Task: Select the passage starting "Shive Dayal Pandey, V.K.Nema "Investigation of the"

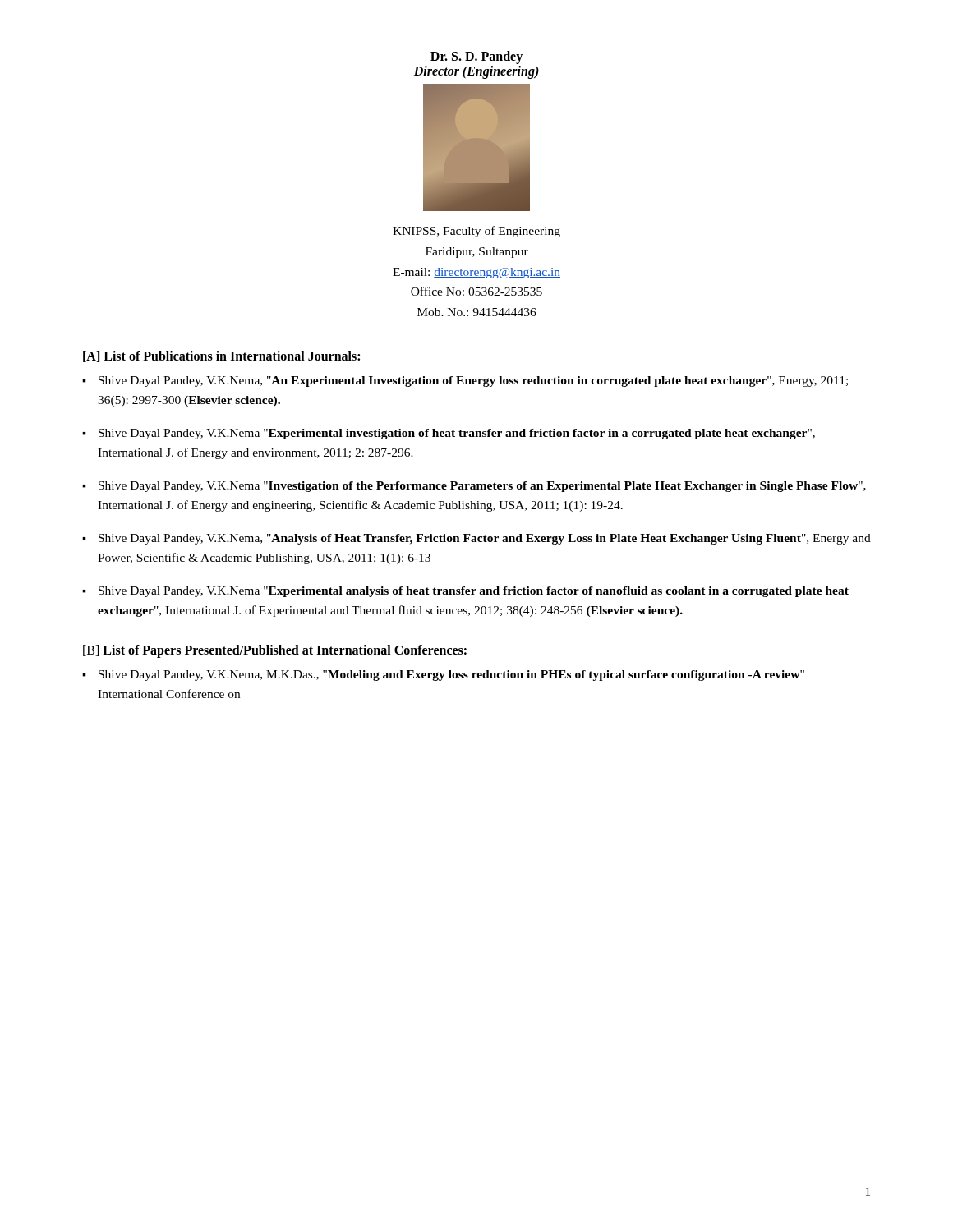Action: [484, 495]
